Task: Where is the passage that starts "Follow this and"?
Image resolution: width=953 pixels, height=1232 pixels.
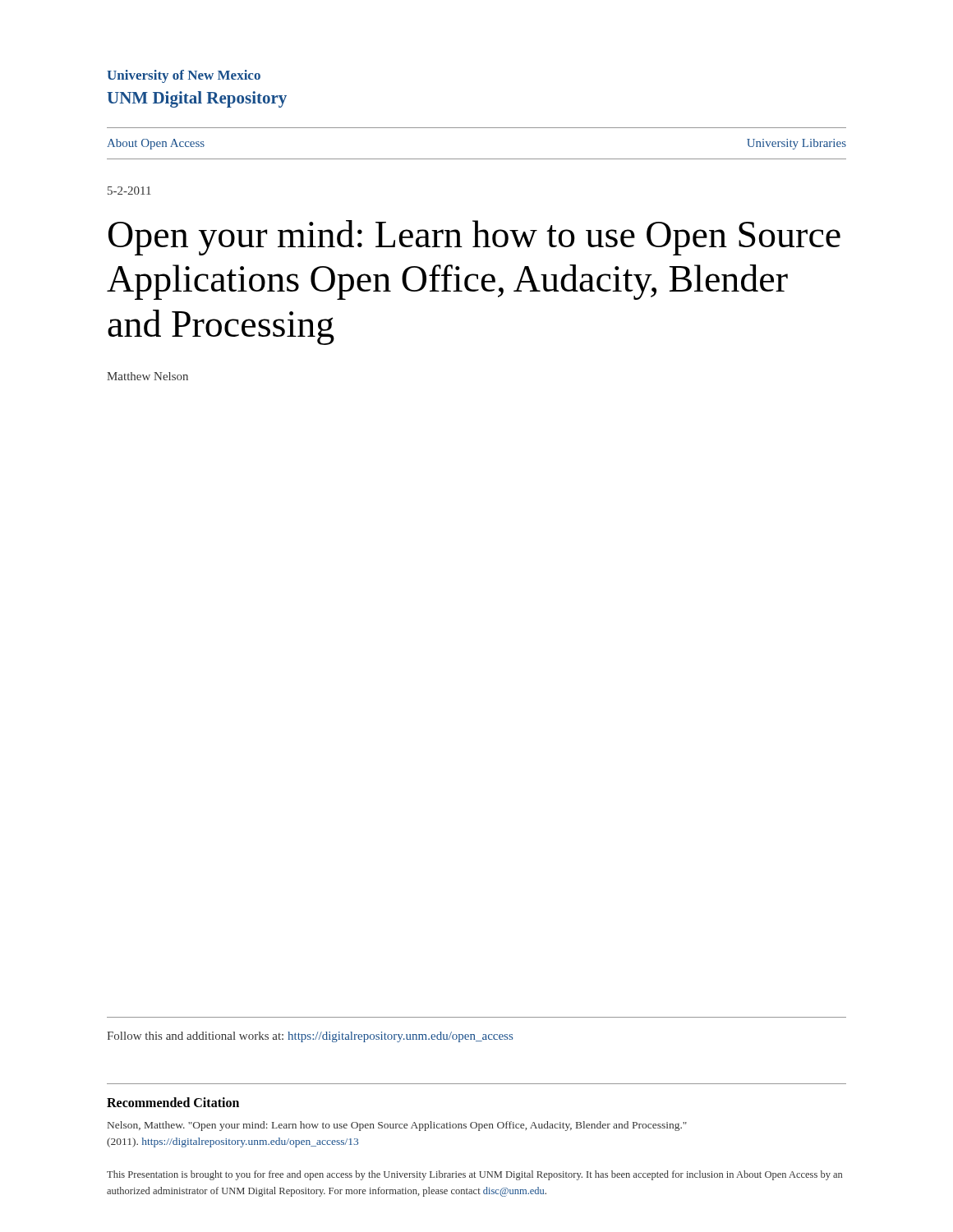Action: click(476, 1030)
